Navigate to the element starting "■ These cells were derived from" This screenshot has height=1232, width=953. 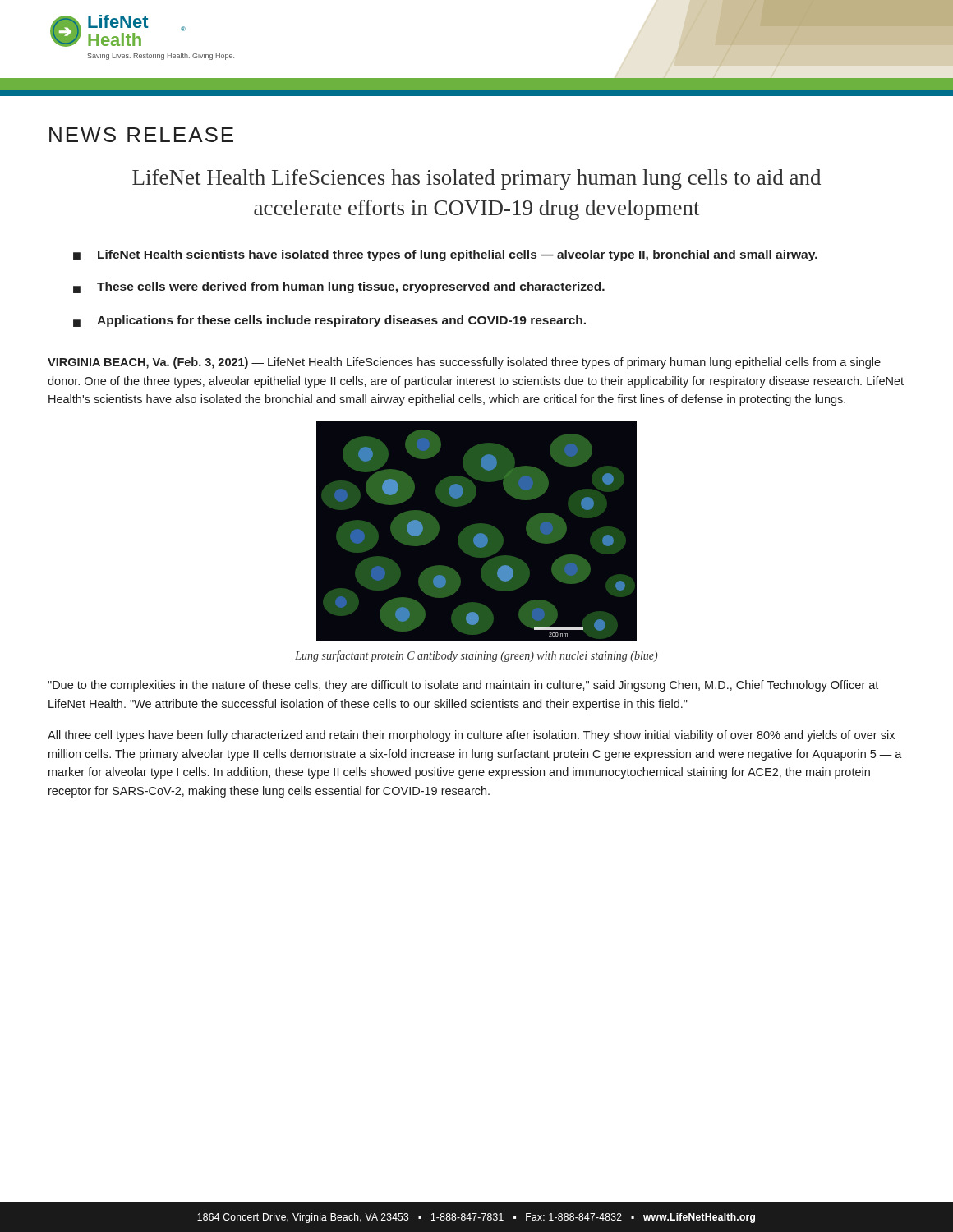(339, 288)
